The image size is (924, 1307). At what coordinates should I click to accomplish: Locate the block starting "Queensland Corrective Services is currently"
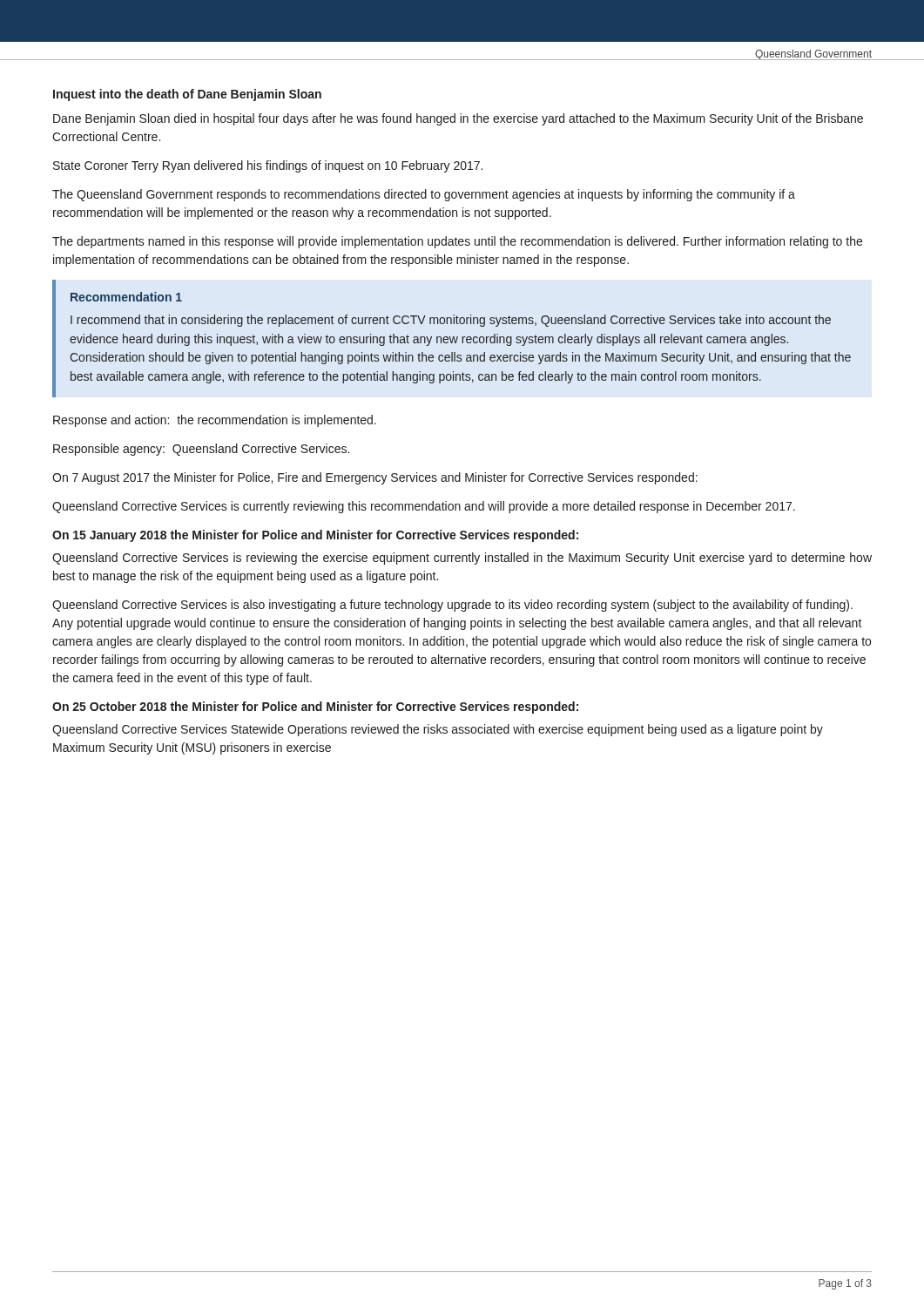(x=424, y=506)
